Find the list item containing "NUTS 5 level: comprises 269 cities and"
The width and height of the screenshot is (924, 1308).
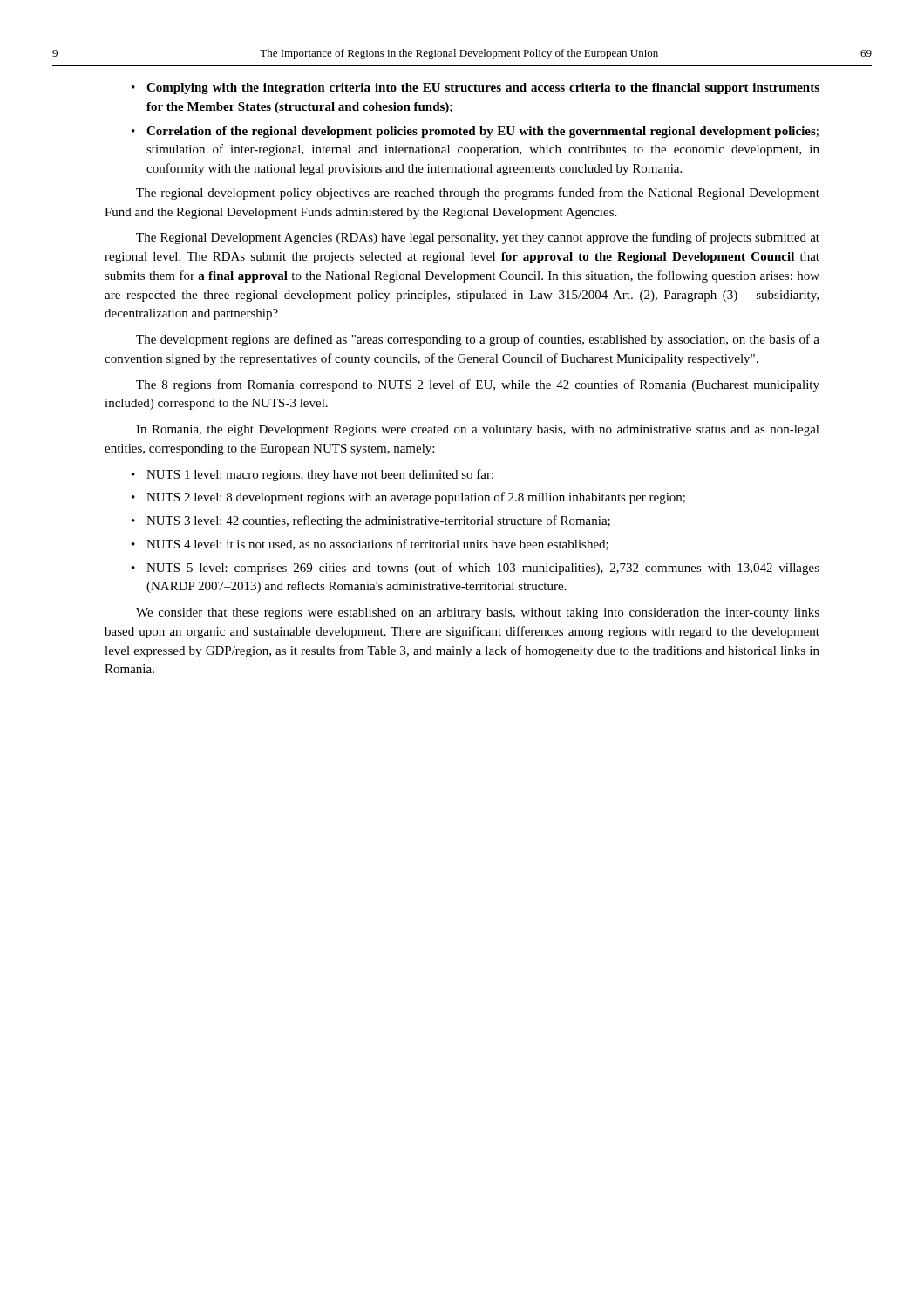[483, 577]
